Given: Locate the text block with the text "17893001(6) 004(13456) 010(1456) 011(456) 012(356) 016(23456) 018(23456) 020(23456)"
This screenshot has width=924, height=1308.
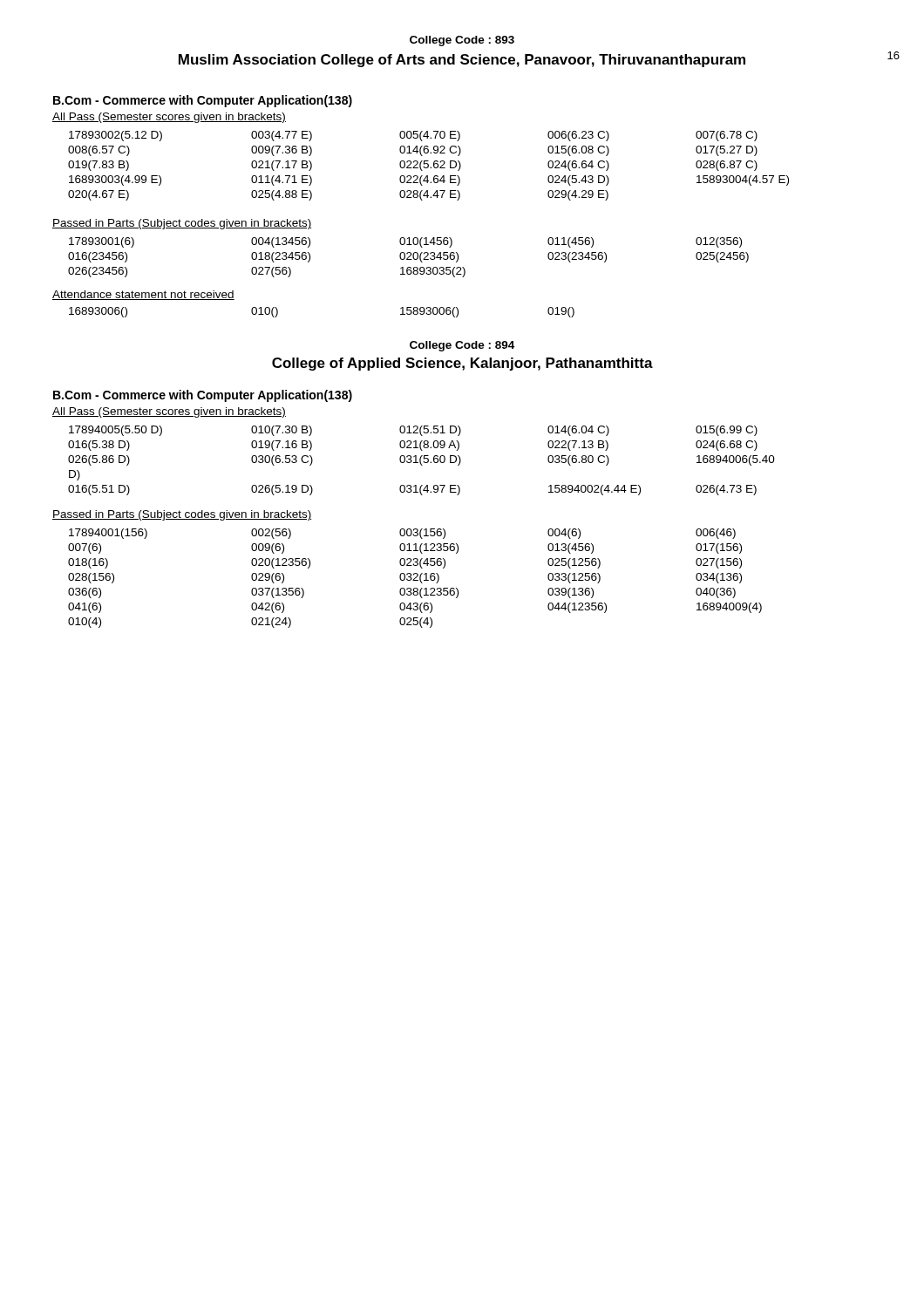Looking at the screenshot, I should [x=405, y=242].
